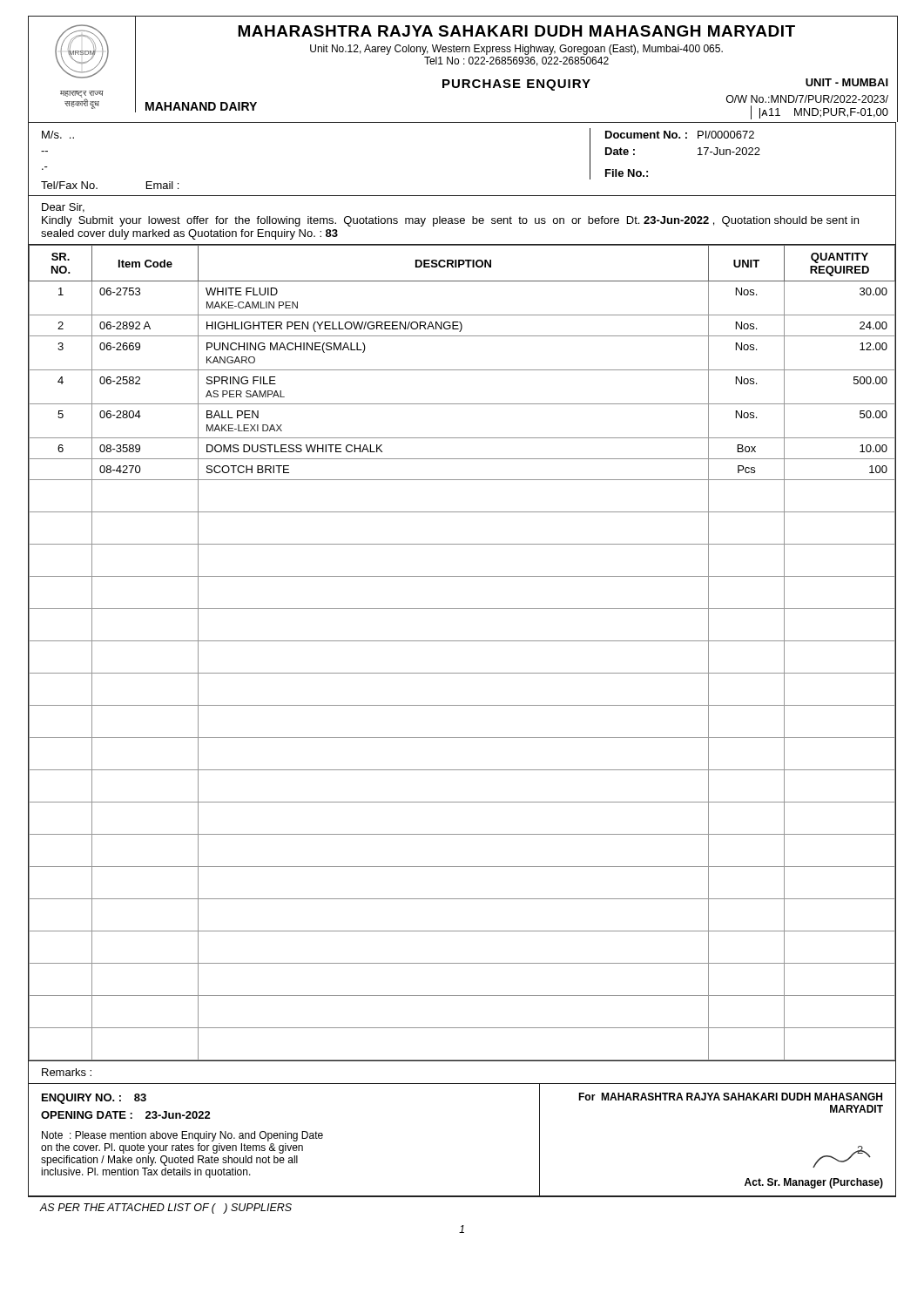Find the table
This screenshot has width=924, height=1307.
462,652
